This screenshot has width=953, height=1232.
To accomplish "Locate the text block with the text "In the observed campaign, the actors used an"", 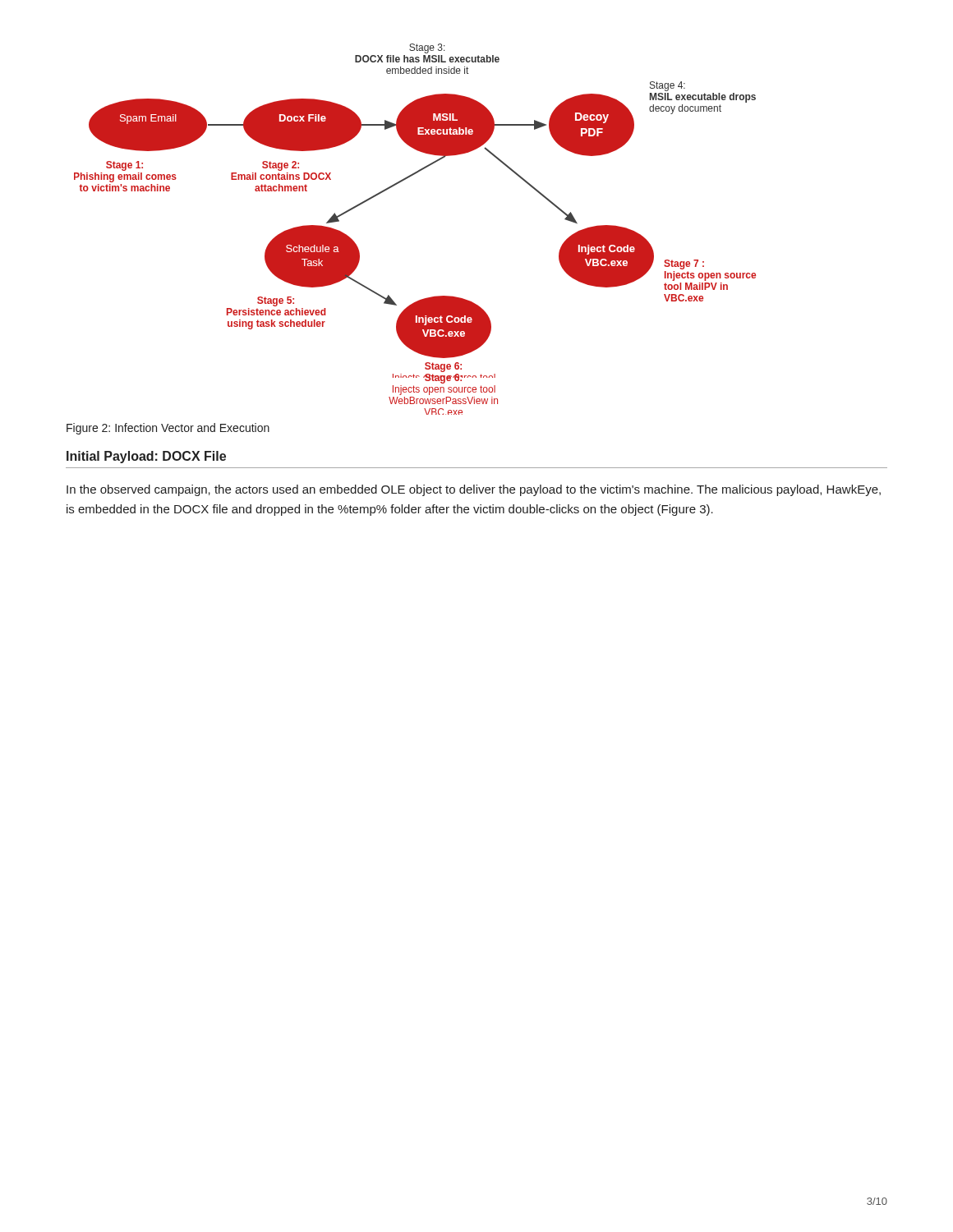I will click(x=474, y=499).
